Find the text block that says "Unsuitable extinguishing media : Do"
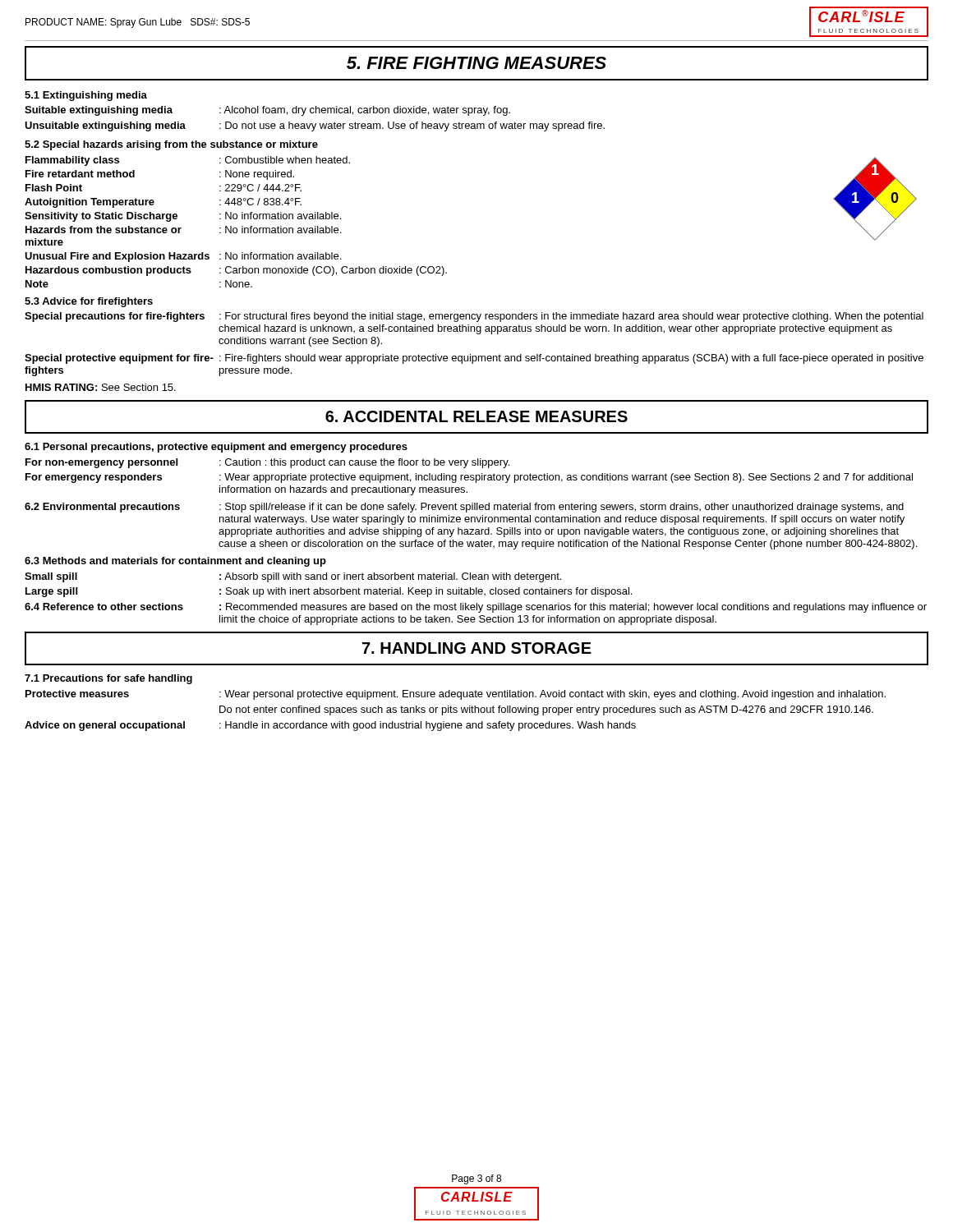 [x=476, y=125]
